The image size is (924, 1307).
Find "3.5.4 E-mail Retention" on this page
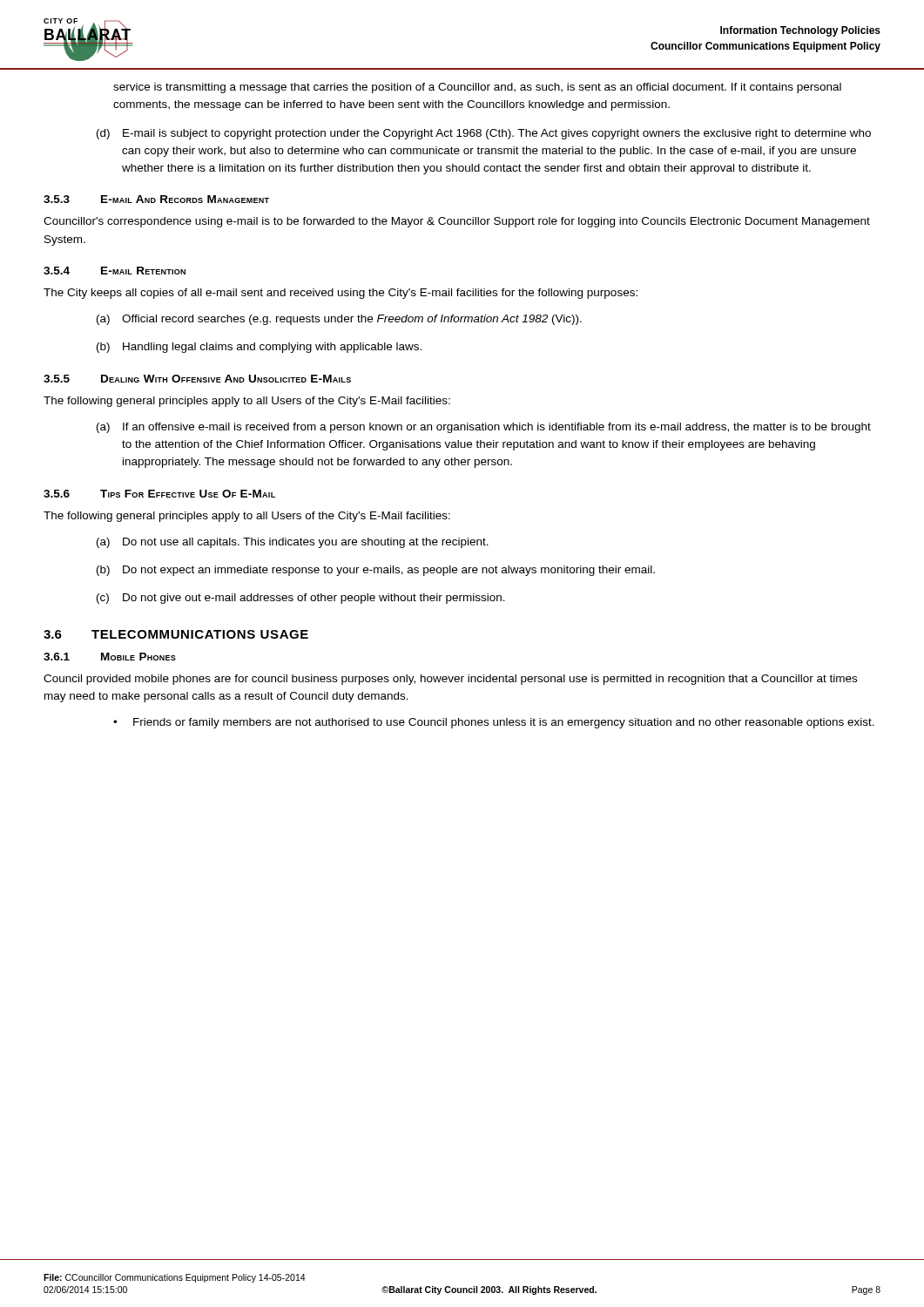(115, 270)
